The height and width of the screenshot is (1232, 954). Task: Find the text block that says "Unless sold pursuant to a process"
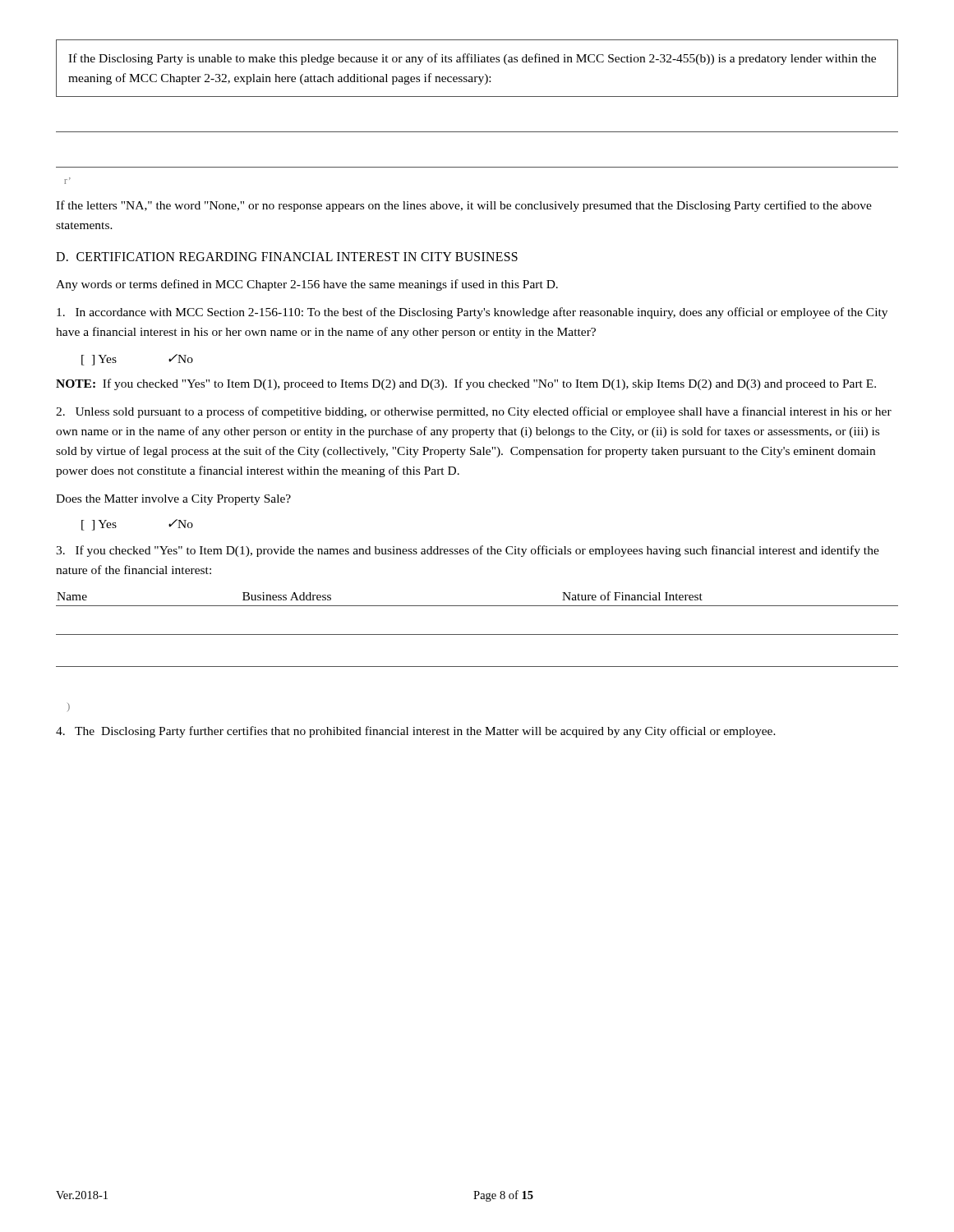pos(474,441)
